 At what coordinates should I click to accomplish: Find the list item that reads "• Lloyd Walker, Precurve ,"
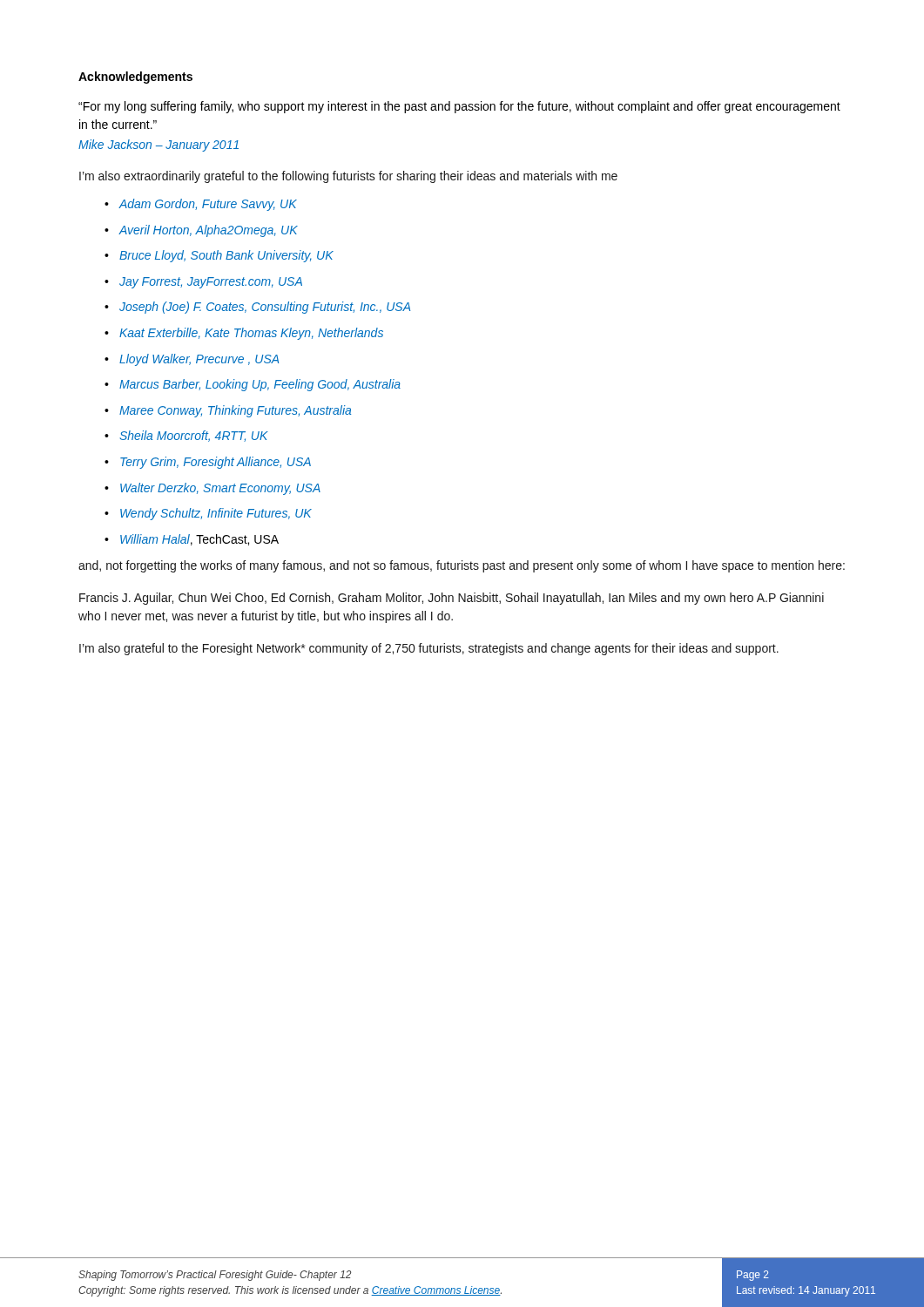pos(192,359)
